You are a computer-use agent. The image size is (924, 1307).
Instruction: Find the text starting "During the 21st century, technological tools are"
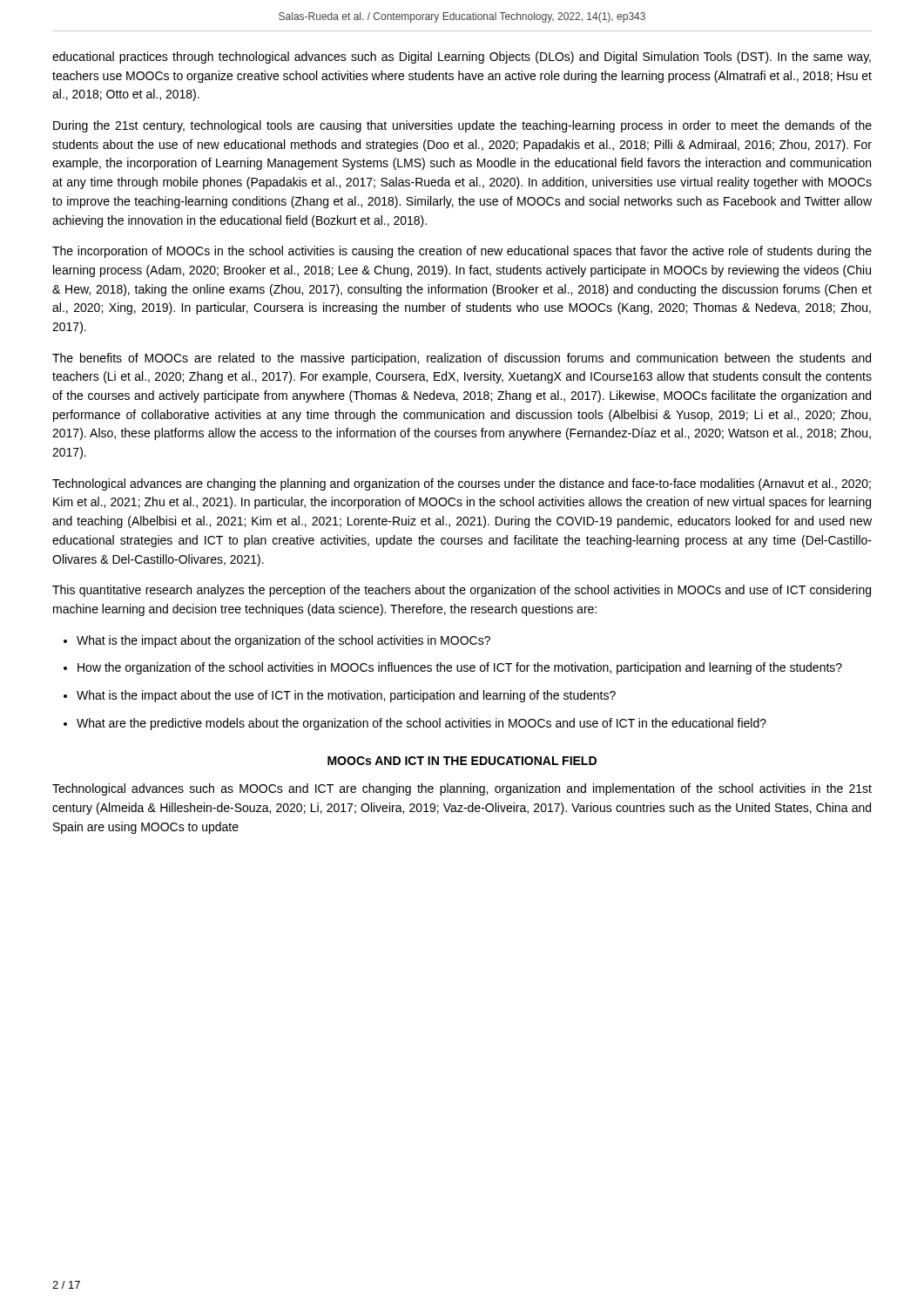[462, 173]
